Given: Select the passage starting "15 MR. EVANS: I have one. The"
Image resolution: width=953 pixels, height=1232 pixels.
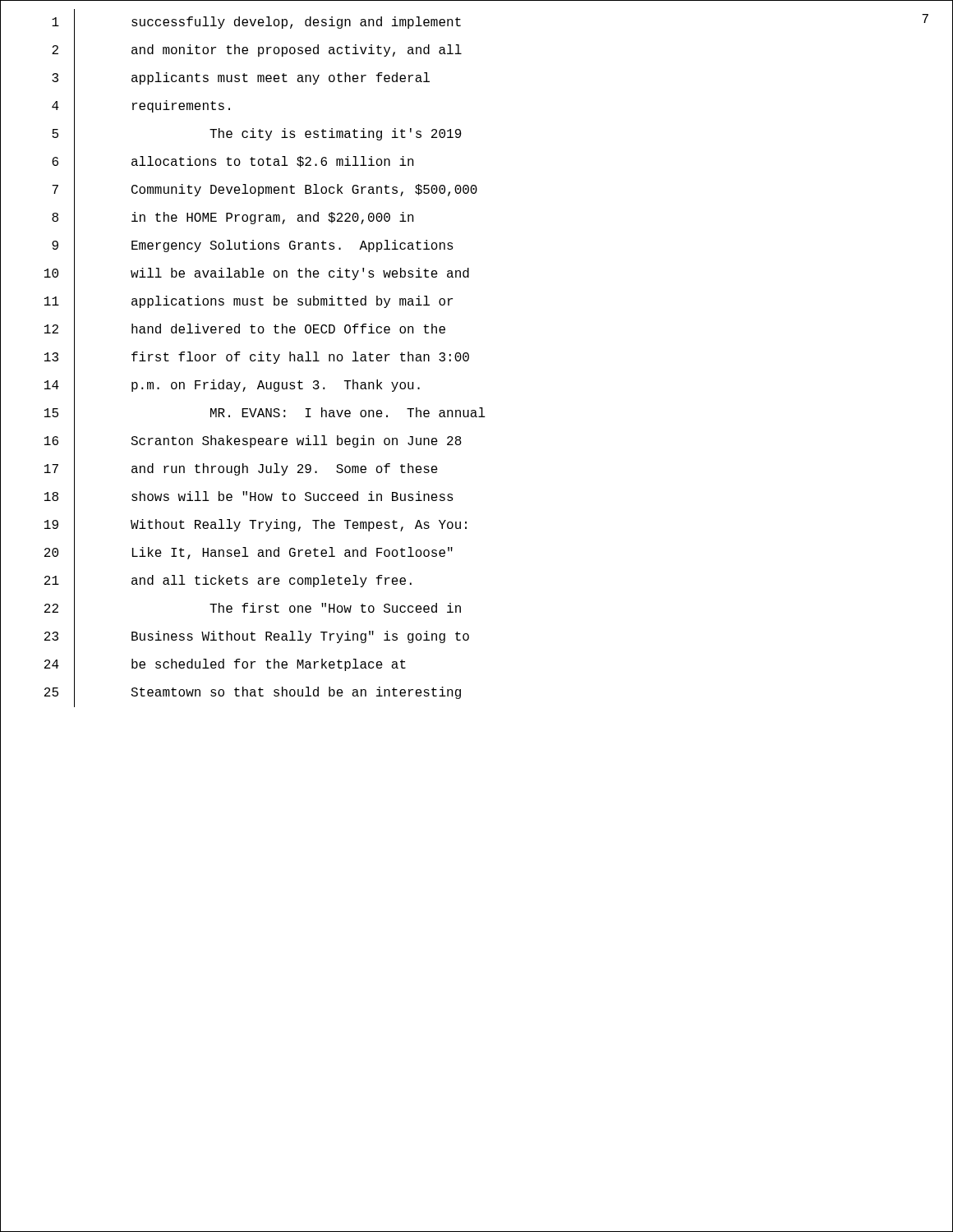Looking at the screenshot, I should click(x=476, y=498).
